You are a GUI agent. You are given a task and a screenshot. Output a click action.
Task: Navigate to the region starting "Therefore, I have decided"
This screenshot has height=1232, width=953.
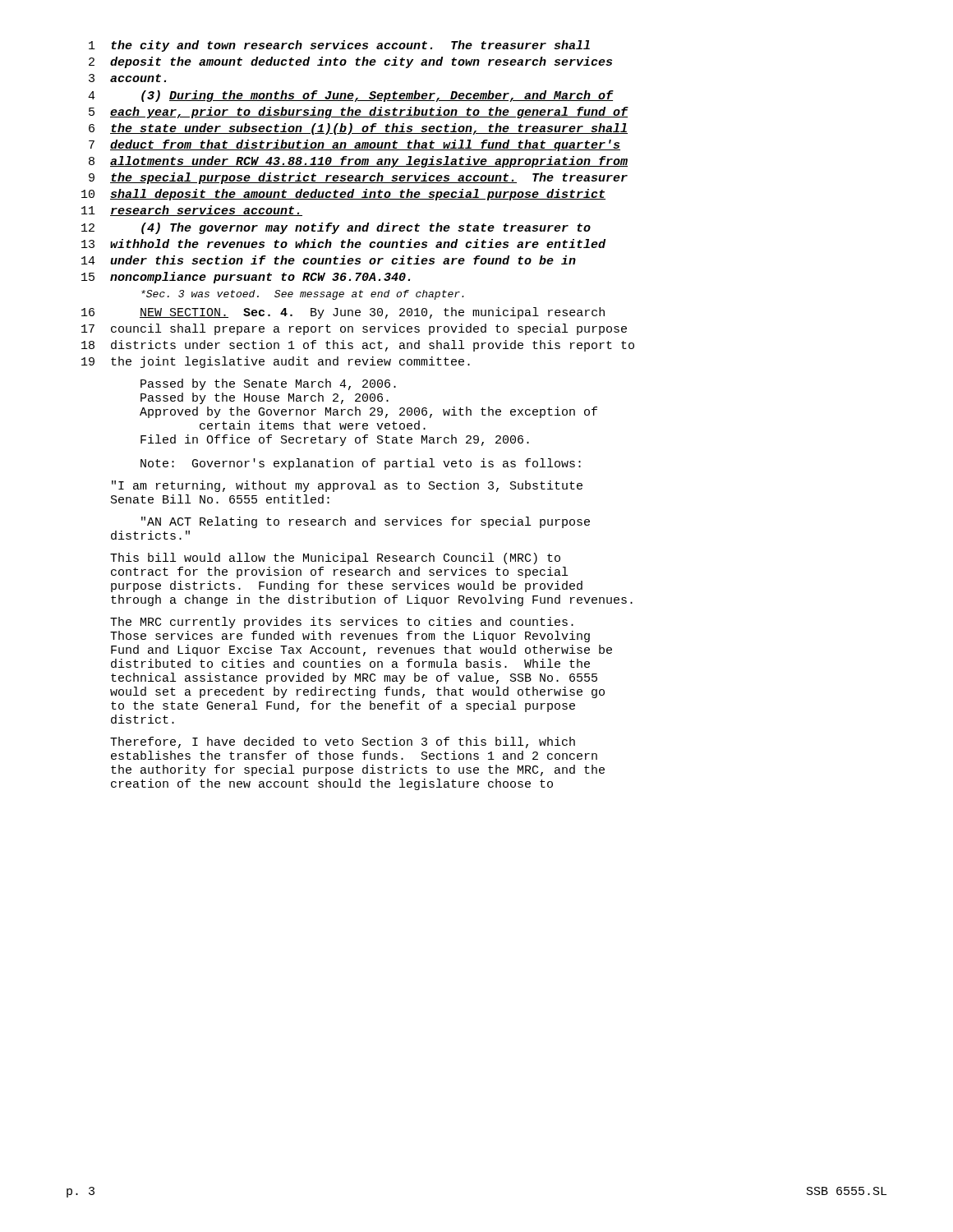(x=499, y=764)
